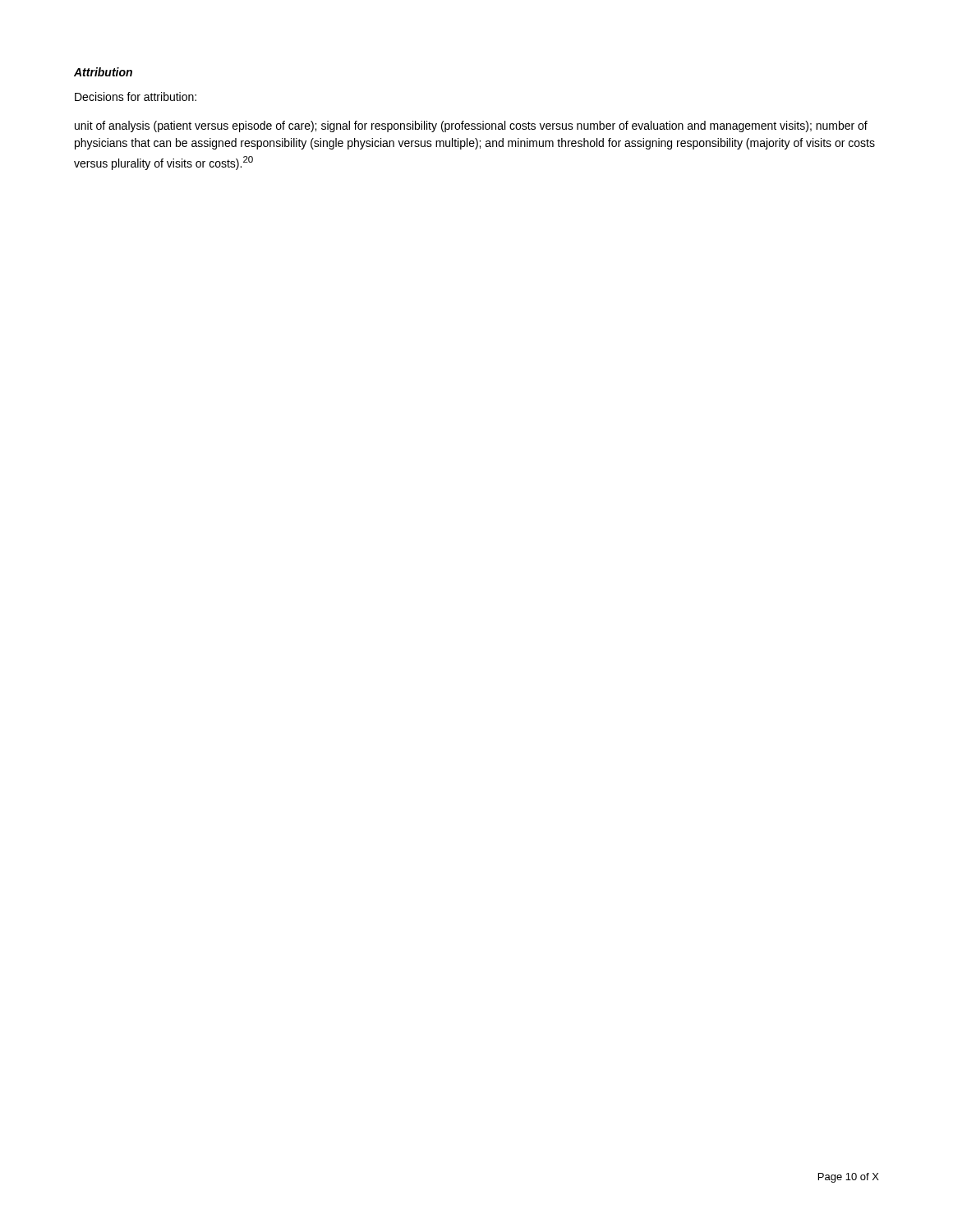Find "Decisions for attribution:" on this page
The width and height of the screenshot is (953, 1232).
[136, 97]
